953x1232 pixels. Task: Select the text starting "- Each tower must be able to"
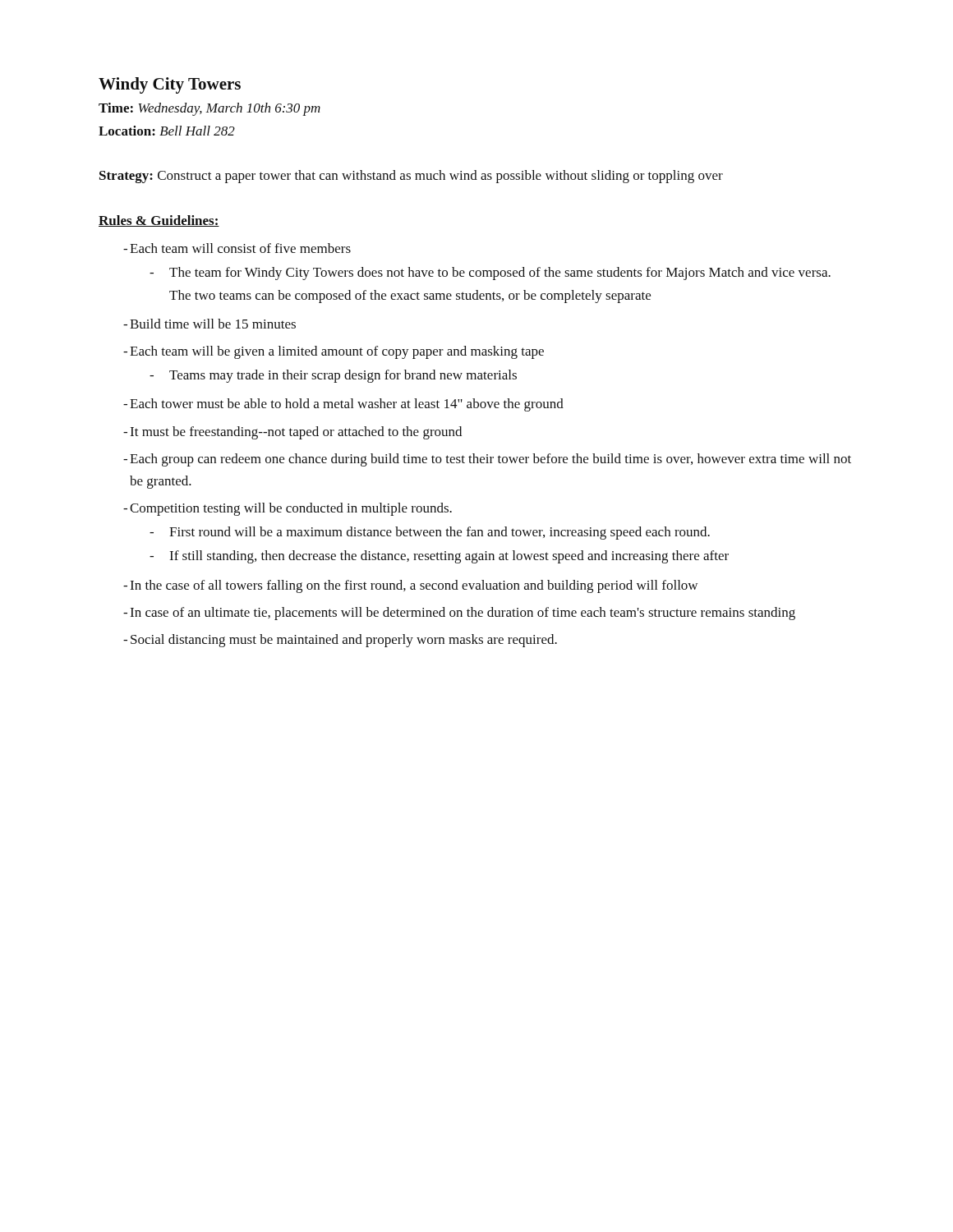coord(476,404)
